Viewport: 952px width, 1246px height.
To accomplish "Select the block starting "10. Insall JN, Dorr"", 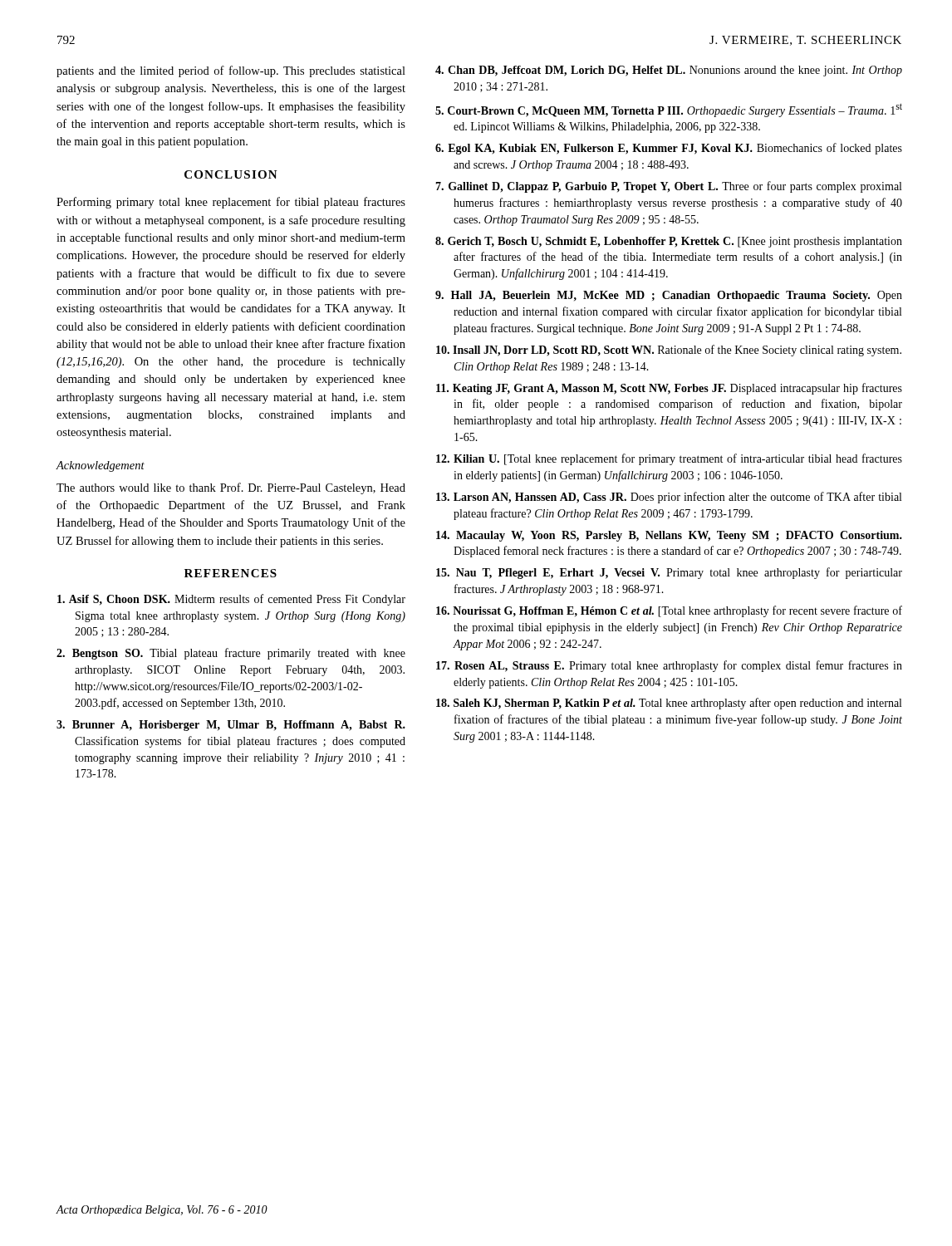I will point(669,358).
